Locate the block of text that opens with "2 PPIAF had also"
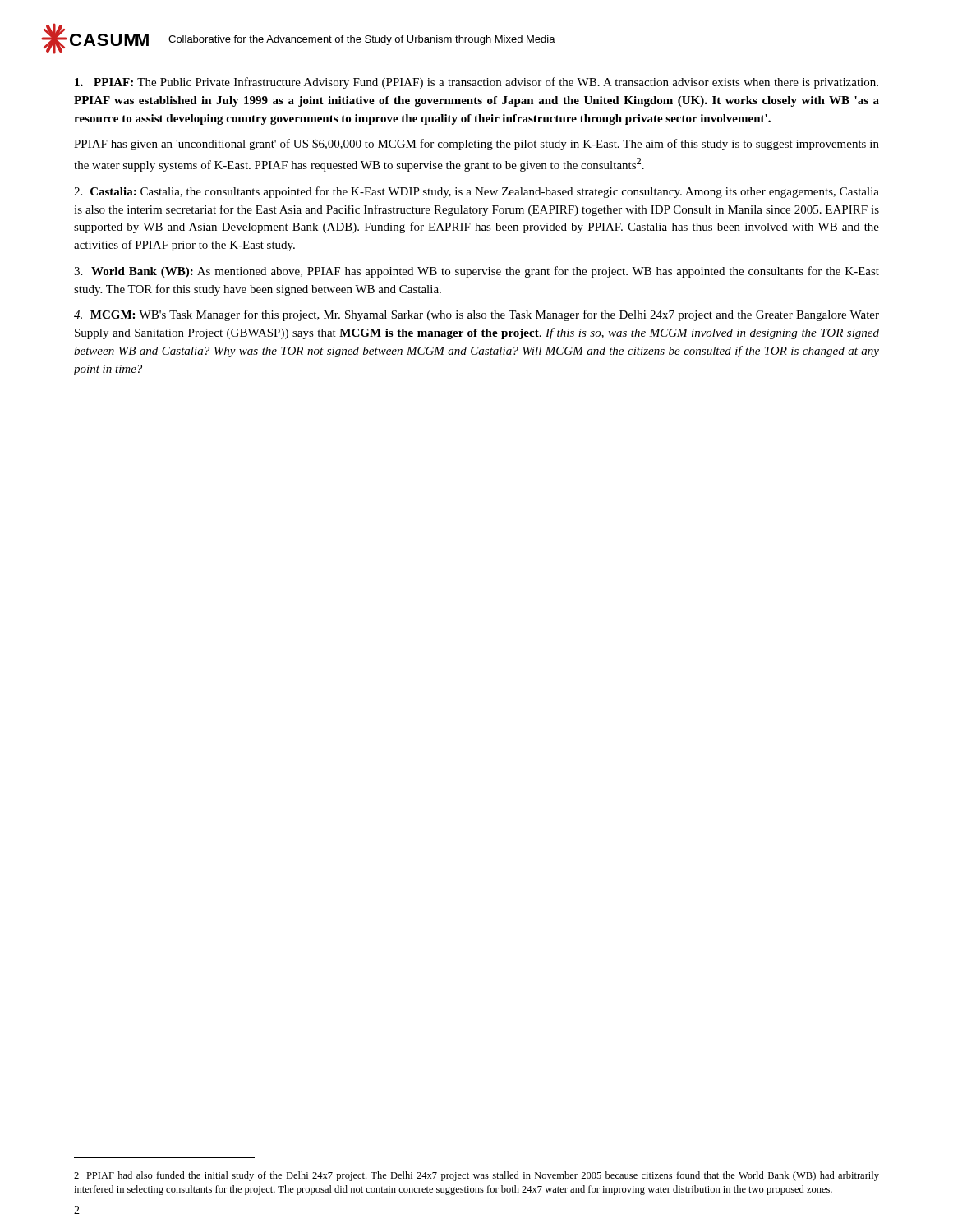This screenshot has width=953, height=1232. click(x=476, y=1183)
